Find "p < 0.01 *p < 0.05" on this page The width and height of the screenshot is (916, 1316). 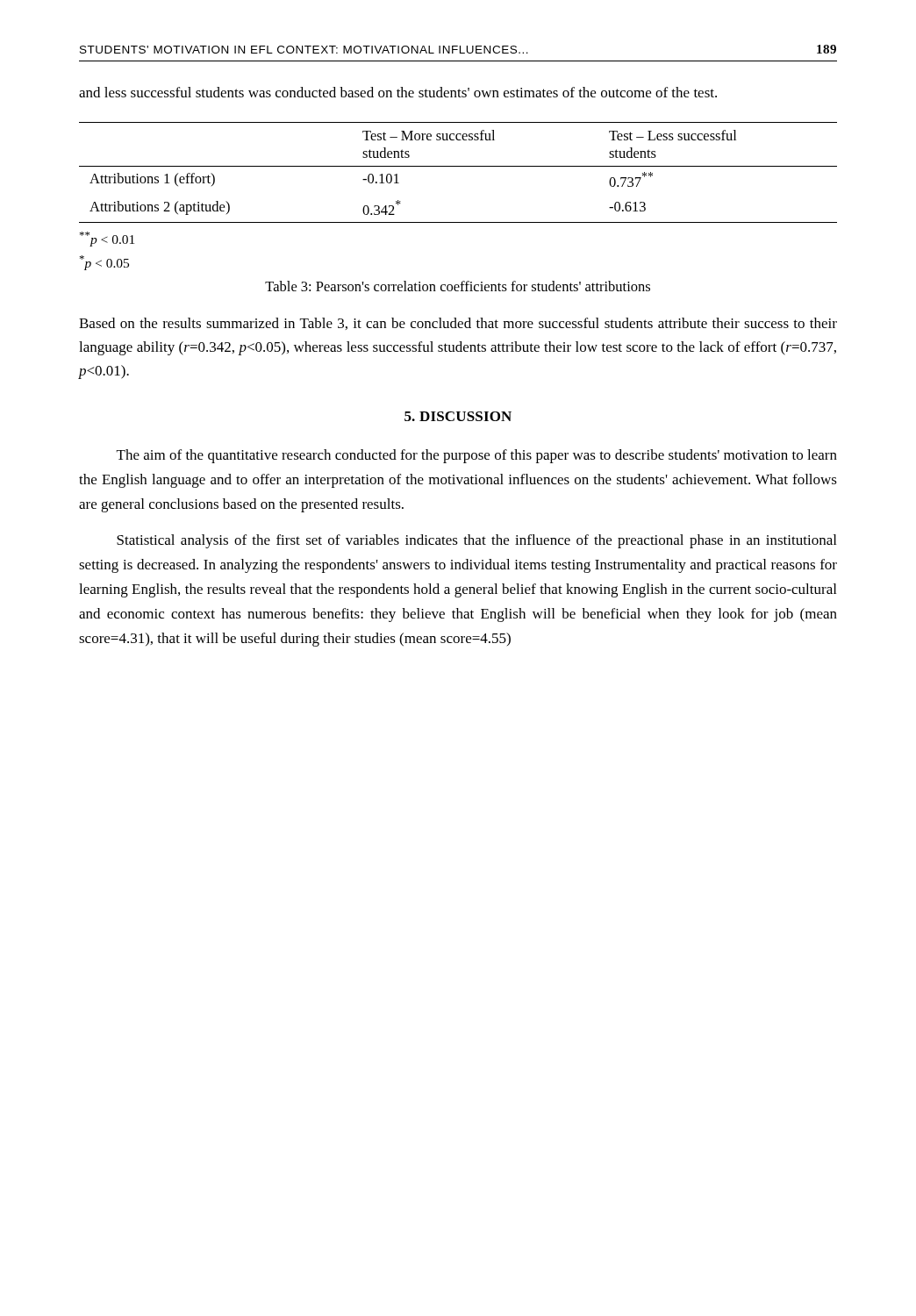tap(107, 239)
